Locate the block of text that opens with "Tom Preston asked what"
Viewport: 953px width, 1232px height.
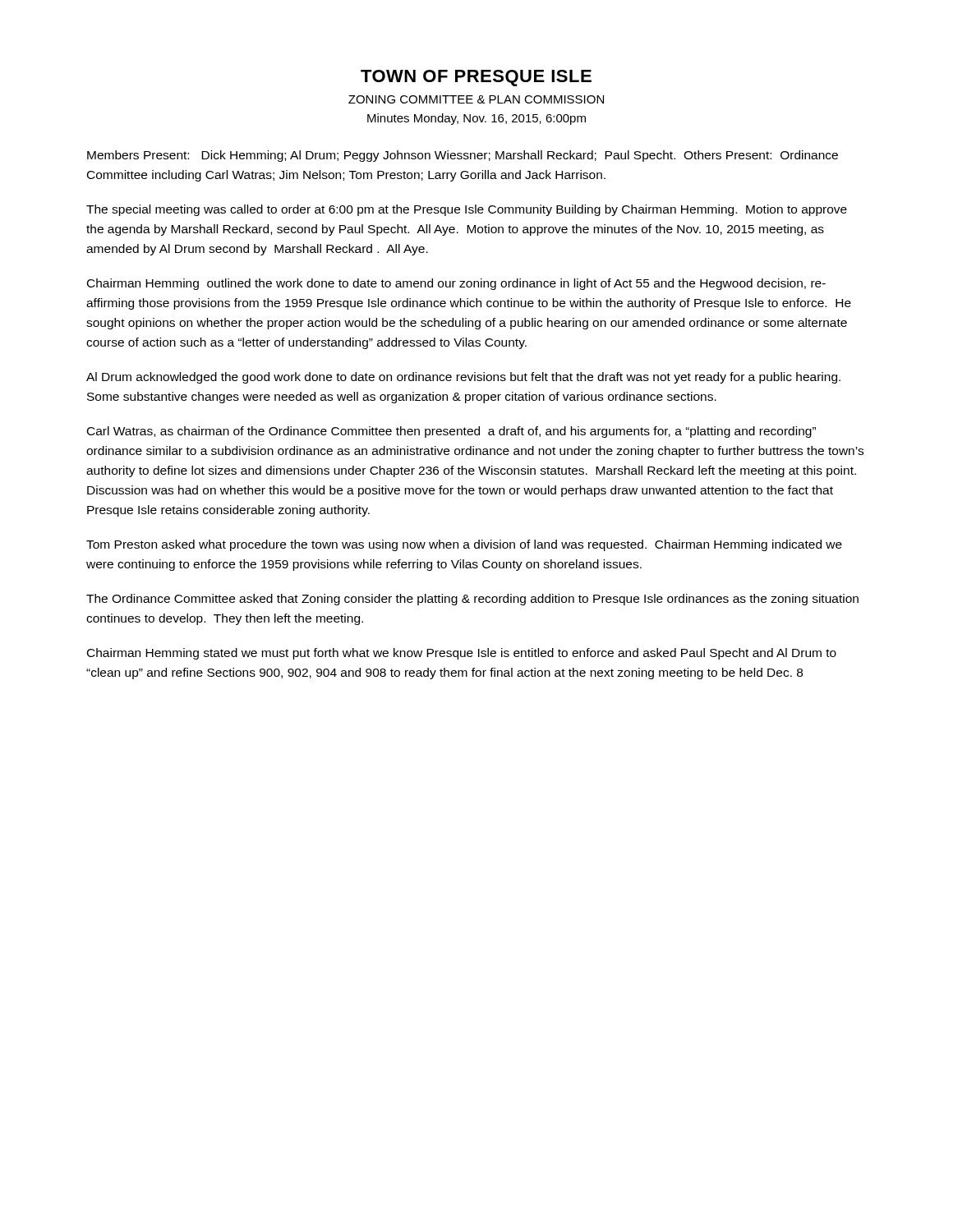click(x=464, y=554)
